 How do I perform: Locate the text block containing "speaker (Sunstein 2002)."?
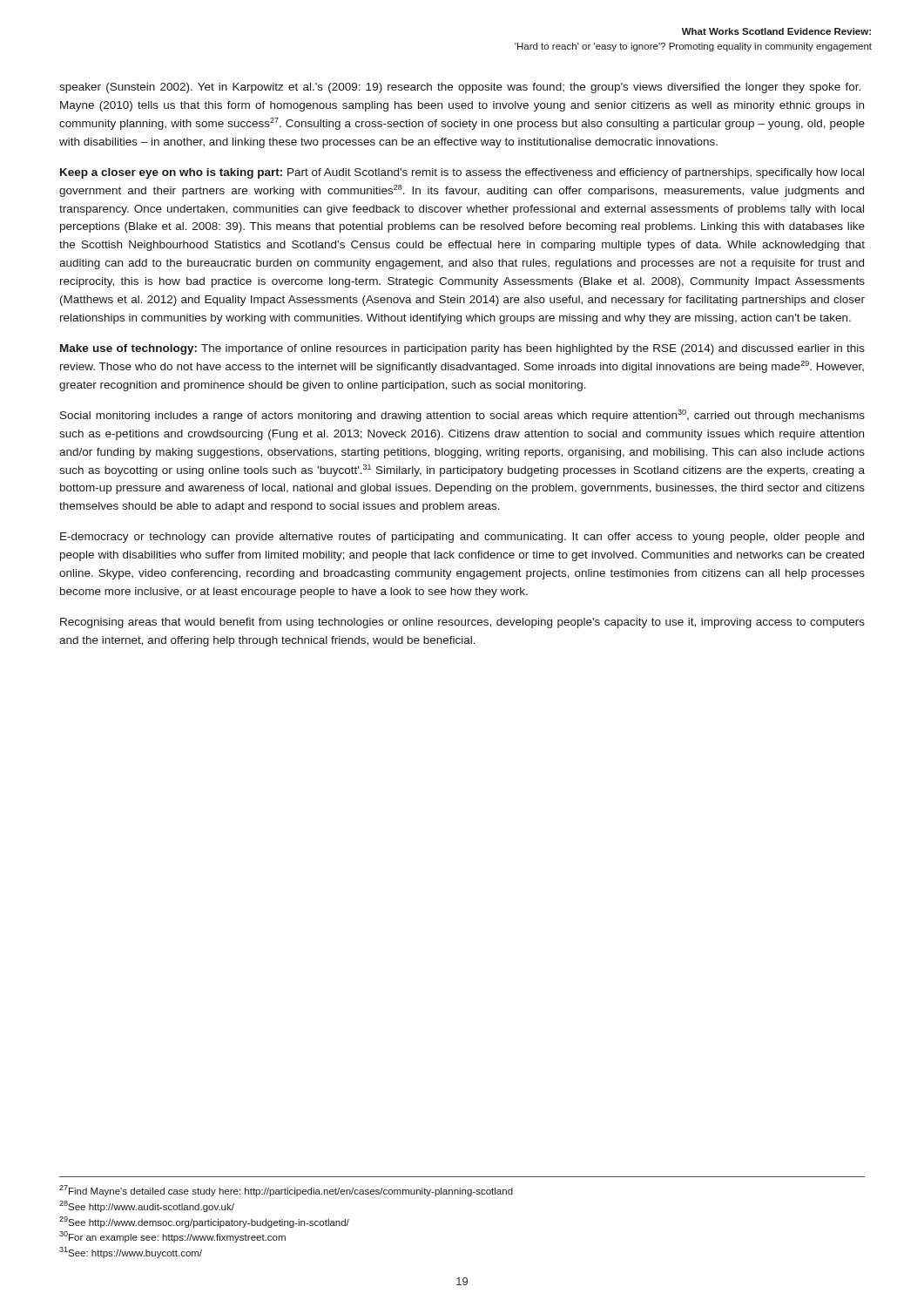click(462, 114)
